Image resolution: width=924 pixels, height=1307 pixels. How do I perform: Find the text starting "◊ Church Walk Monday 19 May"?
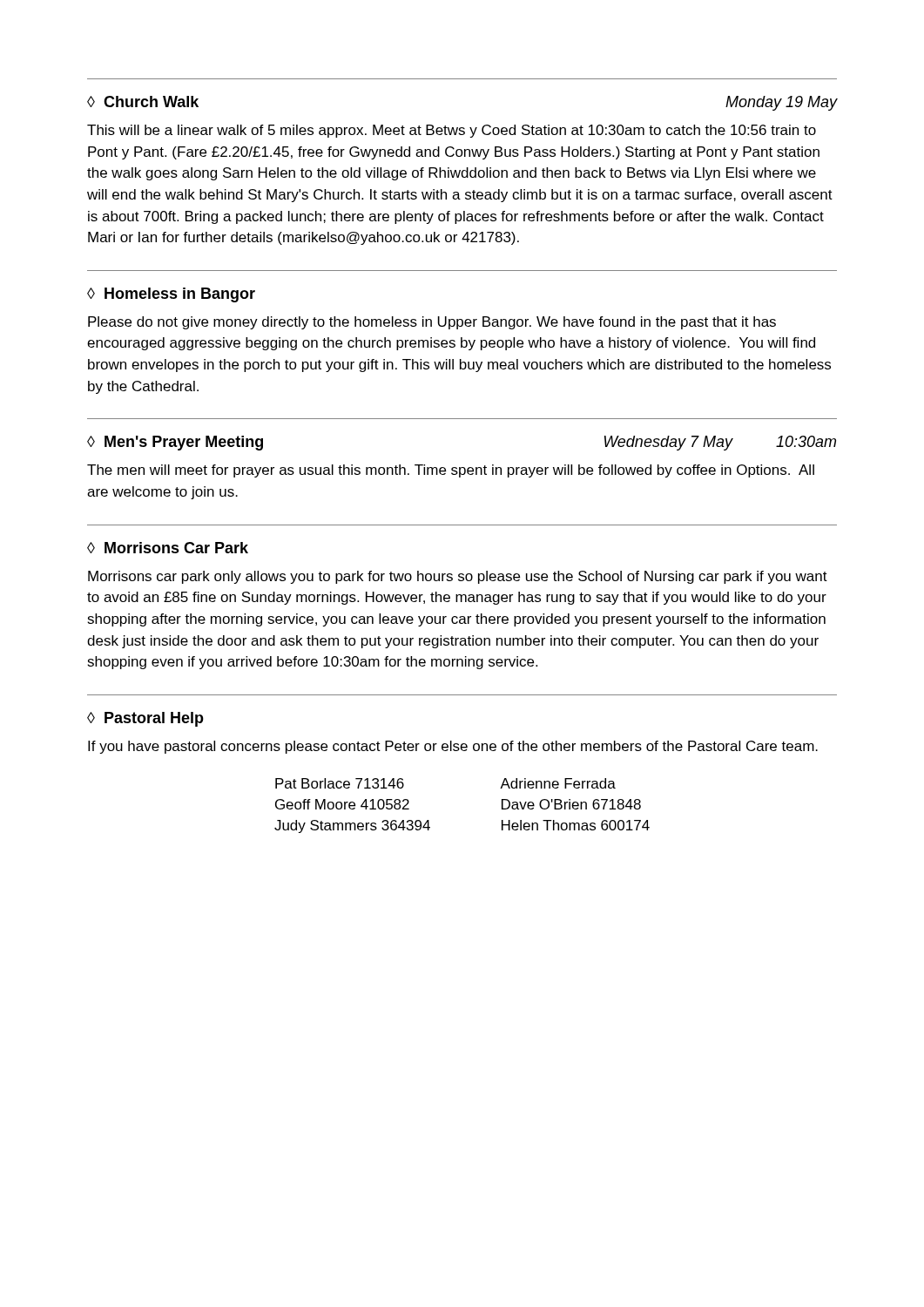click(x=142, y=103)
